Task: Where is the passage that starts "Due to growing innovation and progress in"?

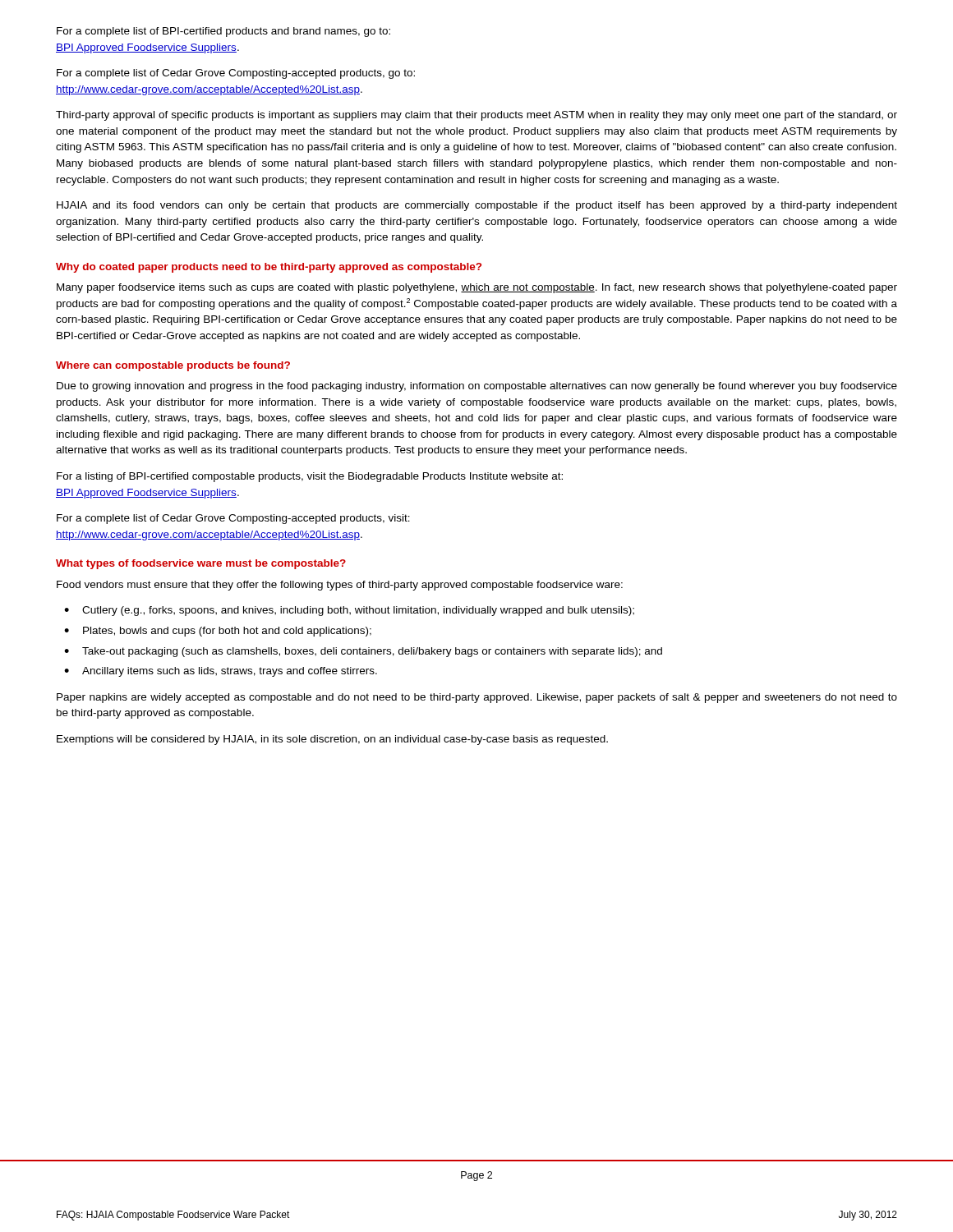Action: point(476,418)
